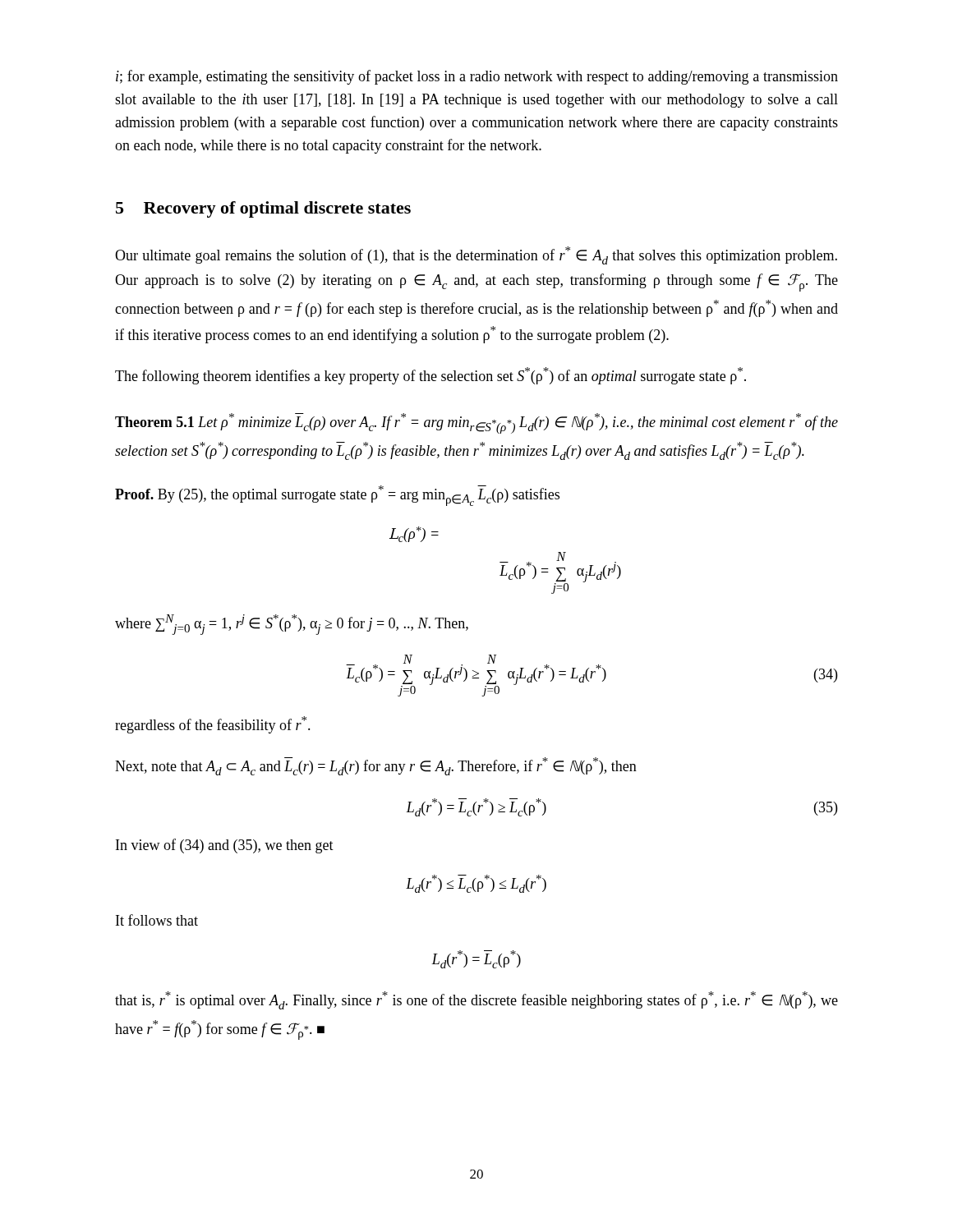Click on the formula that reads "Lc(ρ*) = N ∑ j=0 αjLd(rj) ≥"
The width and height of the screenshot is (953, 1232).
coord(592,674)
